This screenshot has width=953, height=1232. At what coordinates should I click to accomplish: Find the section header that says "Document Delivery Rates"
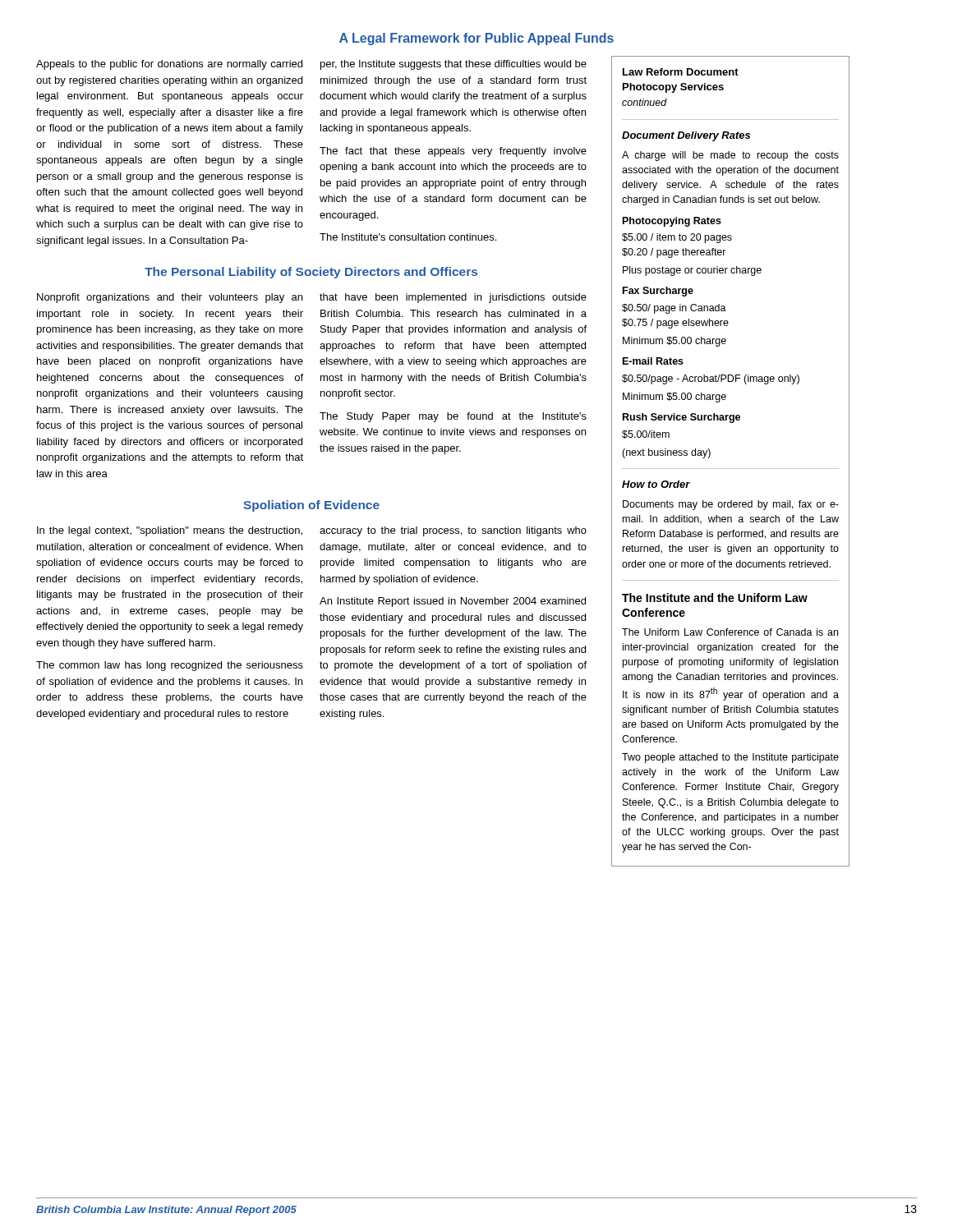point(730,135)
